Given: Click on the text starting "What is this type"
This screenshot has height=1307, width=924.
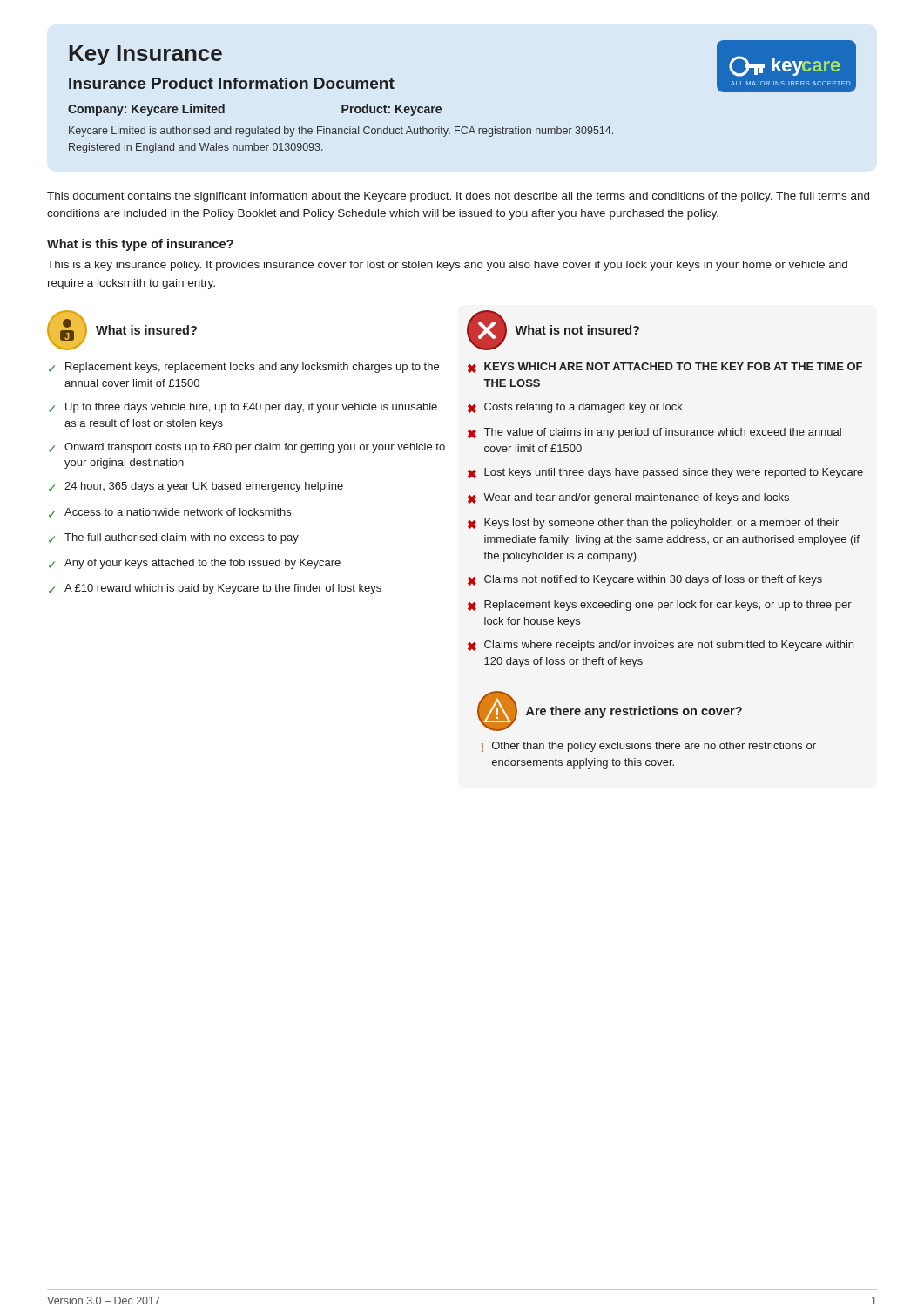Looking at the screenshot, I should point(140,244).
